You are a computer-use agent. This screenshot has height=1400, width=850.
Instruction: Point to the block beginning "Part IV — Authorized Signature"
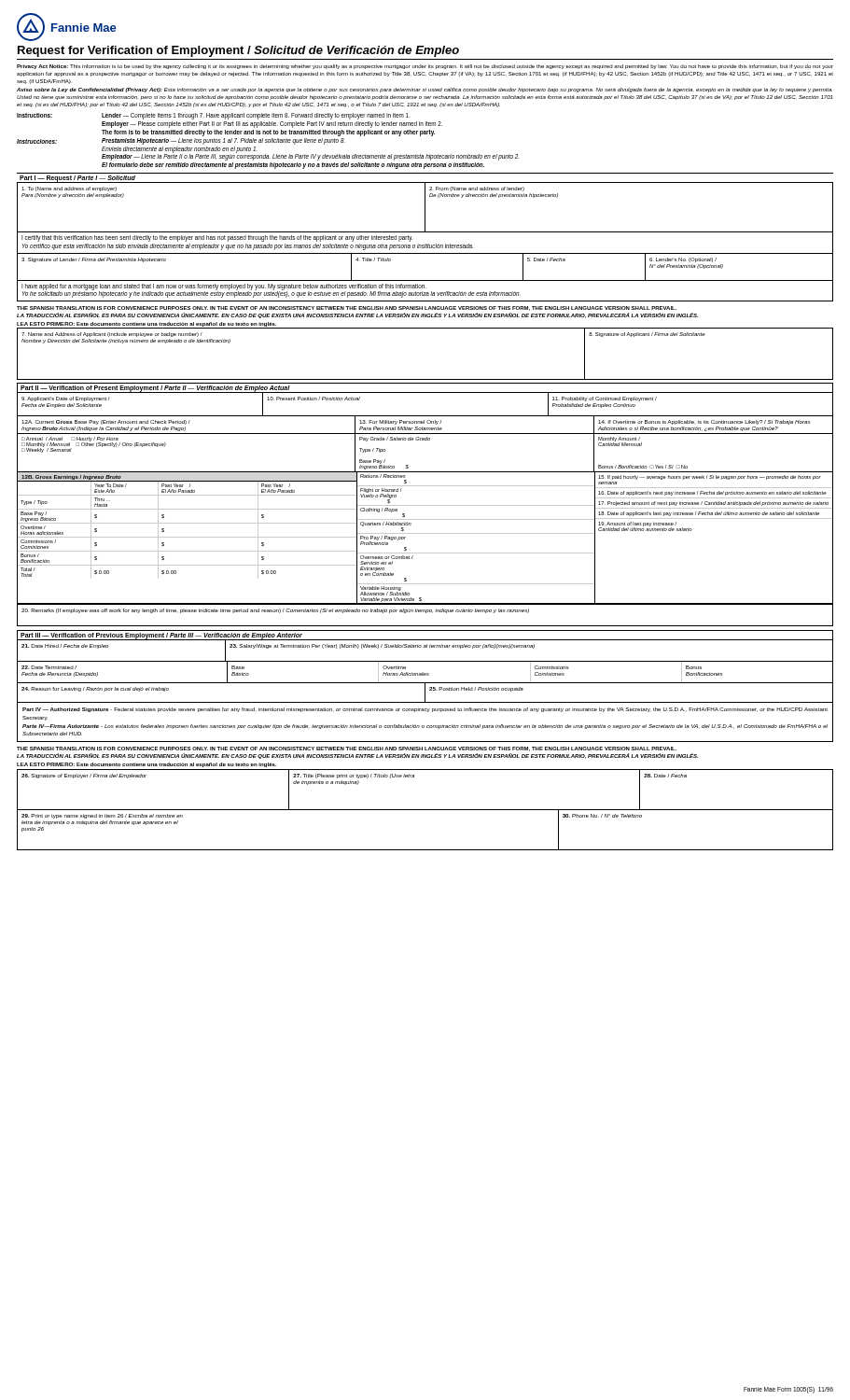pyautogui.click(x=425, y=721)
